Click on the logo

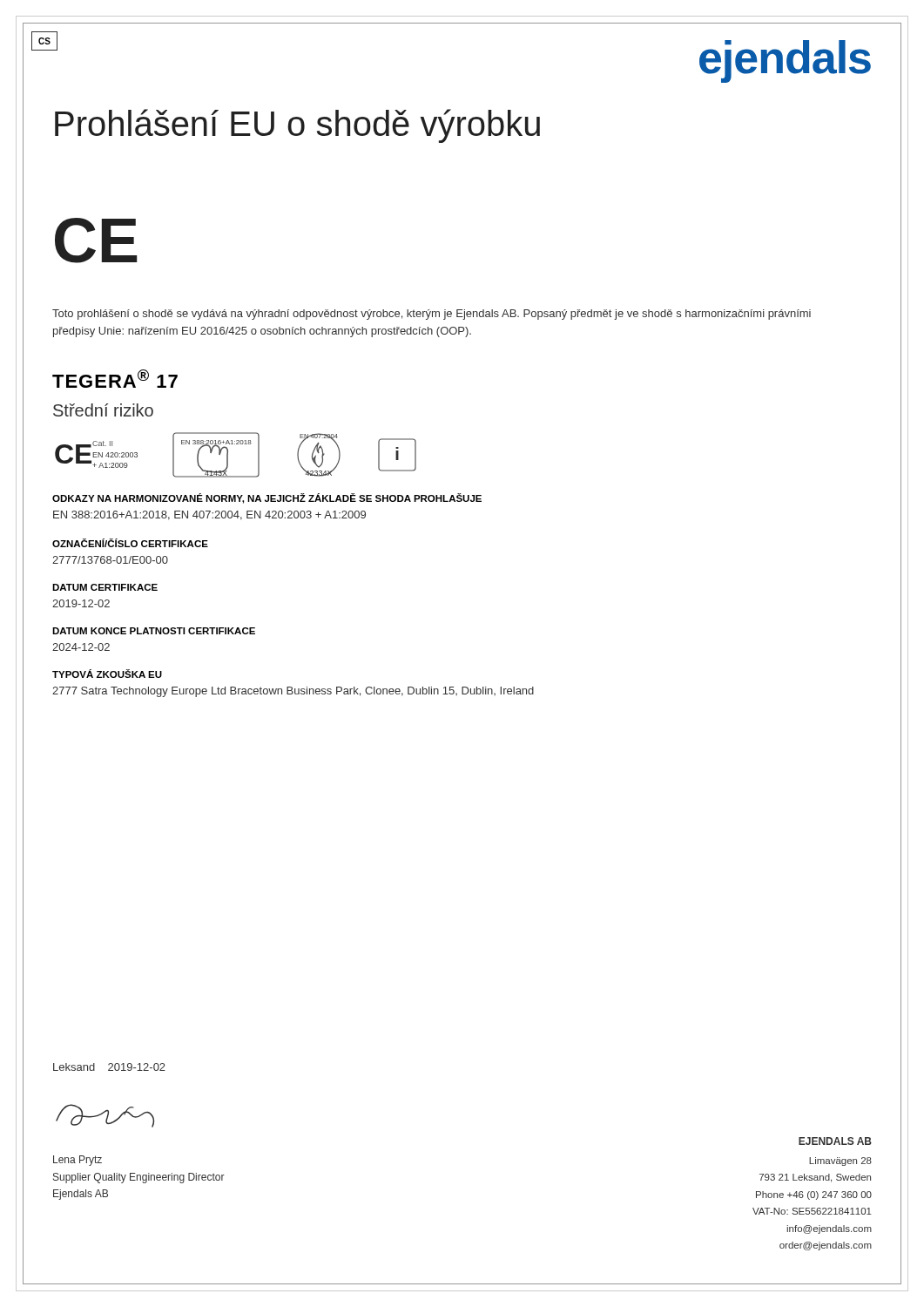pyautogui.click(x=96, y=240)
